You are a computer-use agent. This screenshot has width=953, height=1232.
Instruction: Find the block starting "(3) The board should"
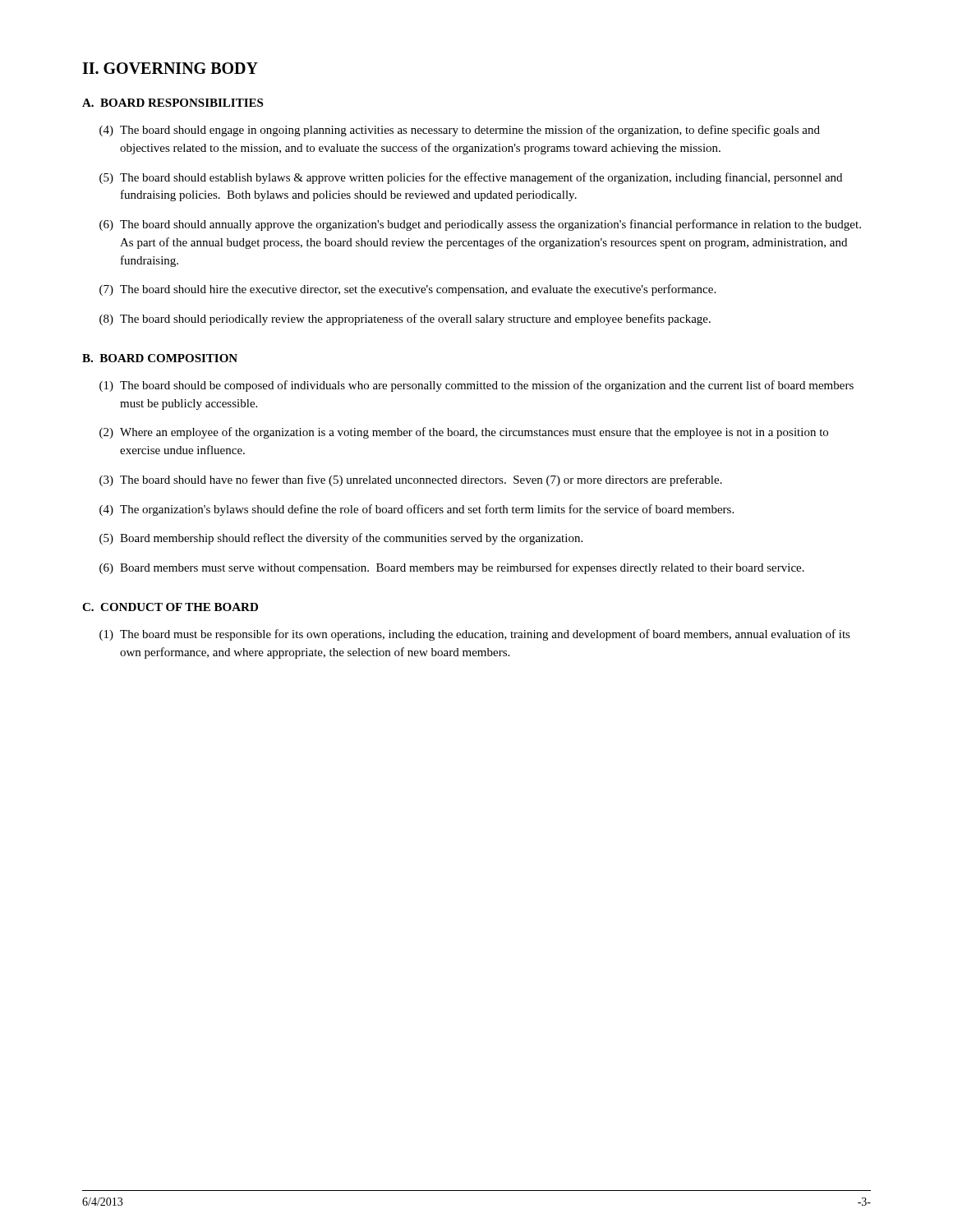tap(476, 480)
